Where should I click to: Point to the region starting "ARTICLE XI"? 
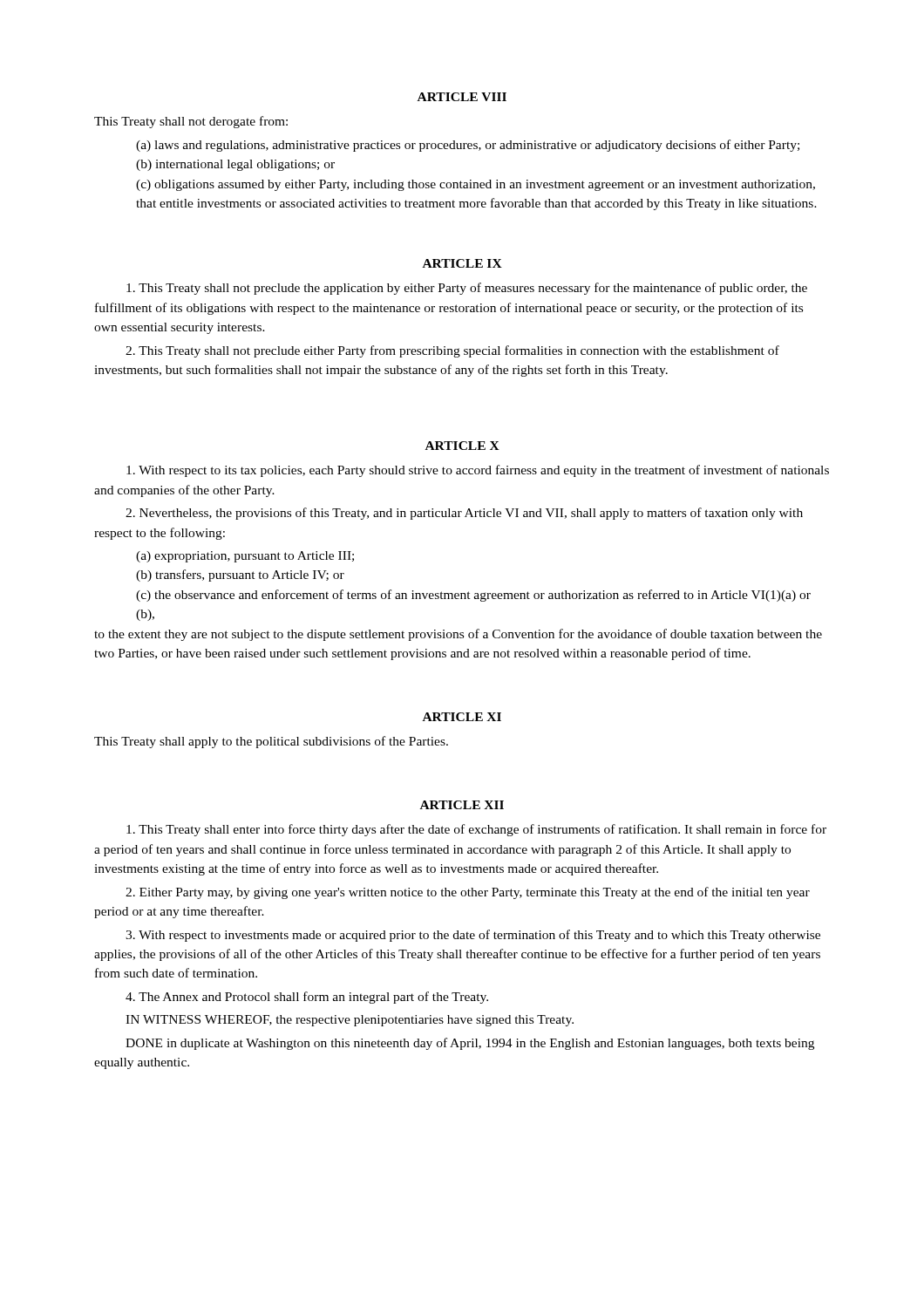click(x=462, y=716)
